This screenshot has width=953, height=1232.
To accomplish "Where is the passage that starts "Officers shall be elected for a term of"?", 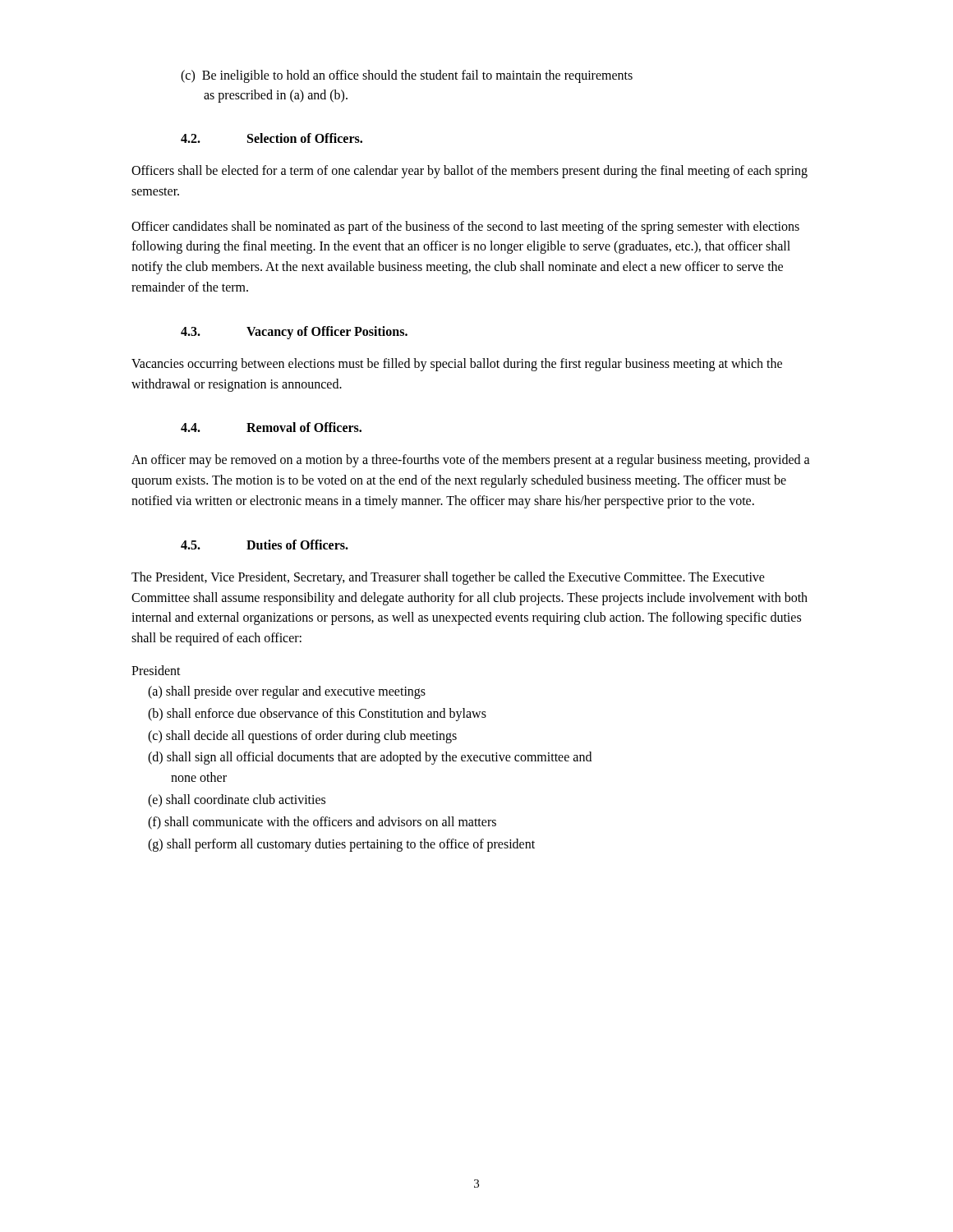I will coord(469,181).
